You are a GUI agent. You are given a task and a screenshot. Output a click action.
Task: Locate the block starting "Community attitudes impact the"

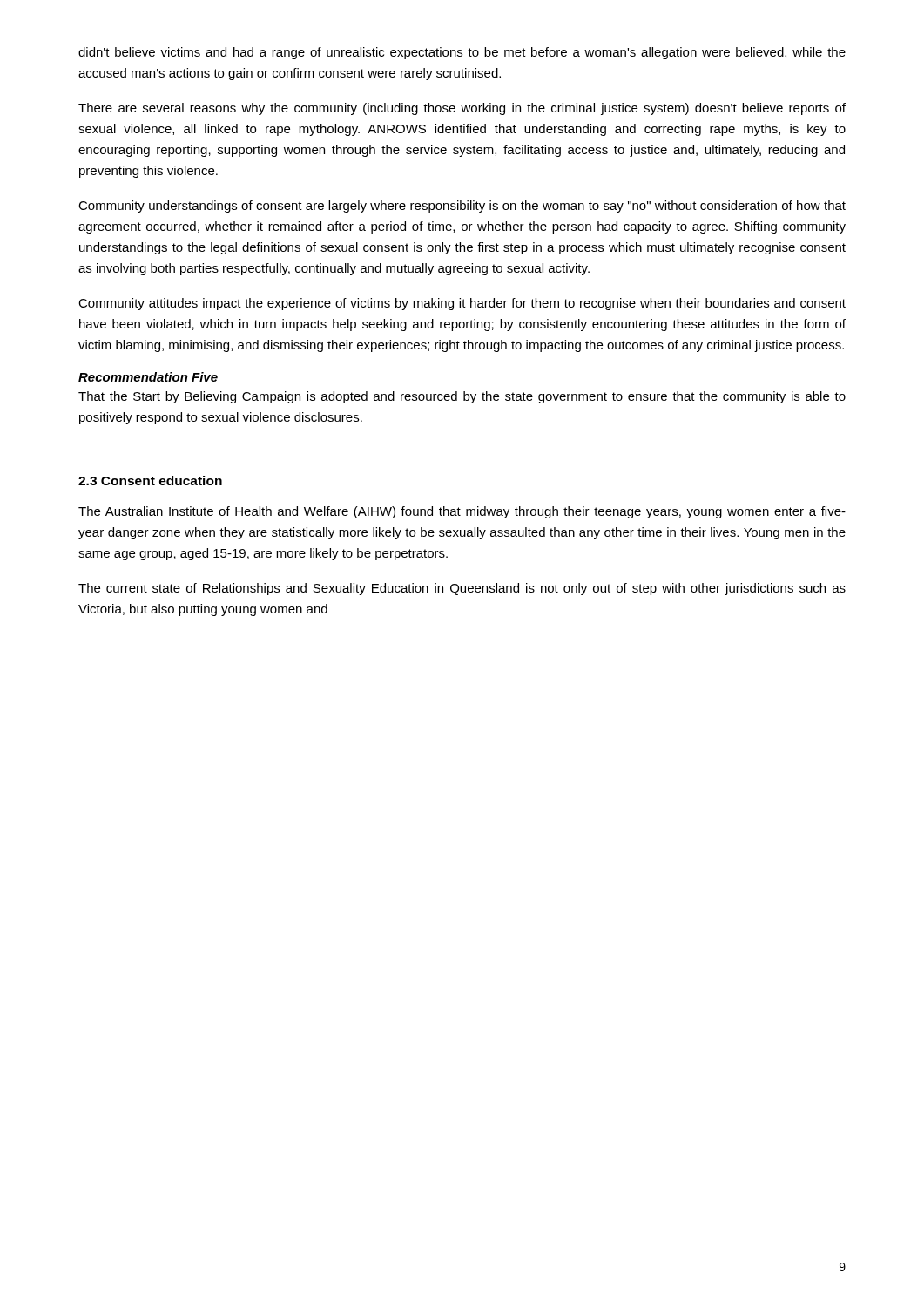[462, 324]
